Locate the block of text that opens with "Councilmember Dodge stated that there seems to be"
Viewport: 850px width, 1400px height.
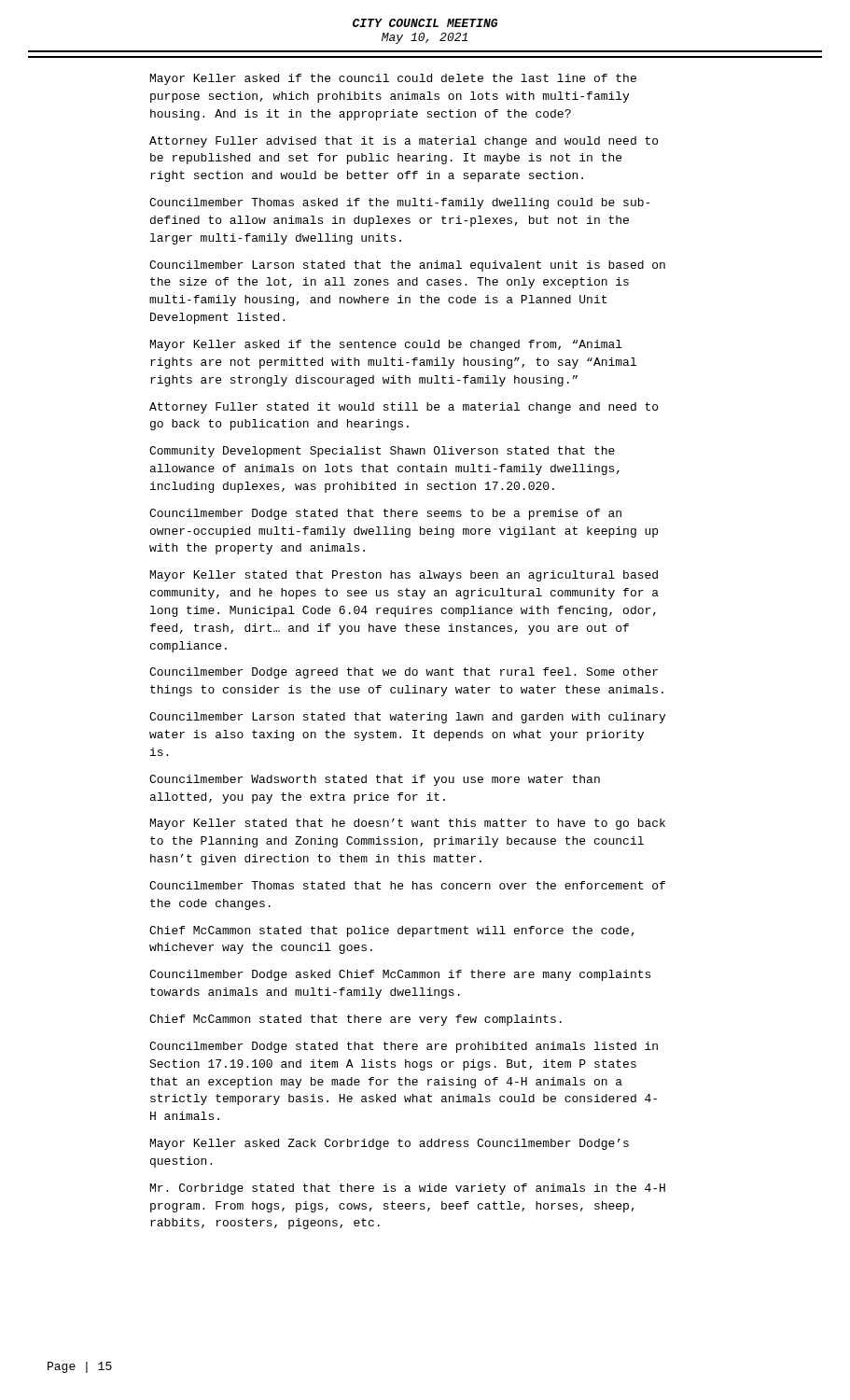point(404,531)
